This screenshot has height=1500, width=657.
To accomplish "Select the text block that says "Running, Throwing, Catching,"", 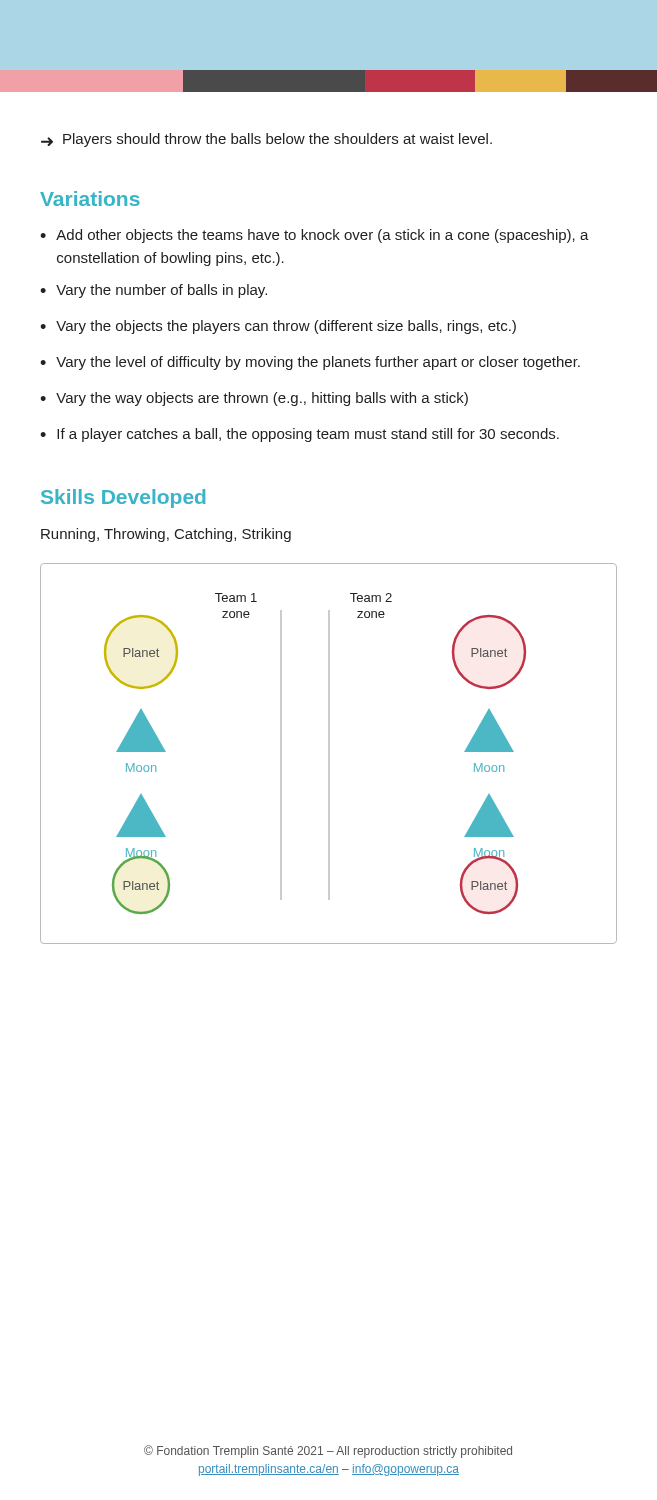I will 166,533.
